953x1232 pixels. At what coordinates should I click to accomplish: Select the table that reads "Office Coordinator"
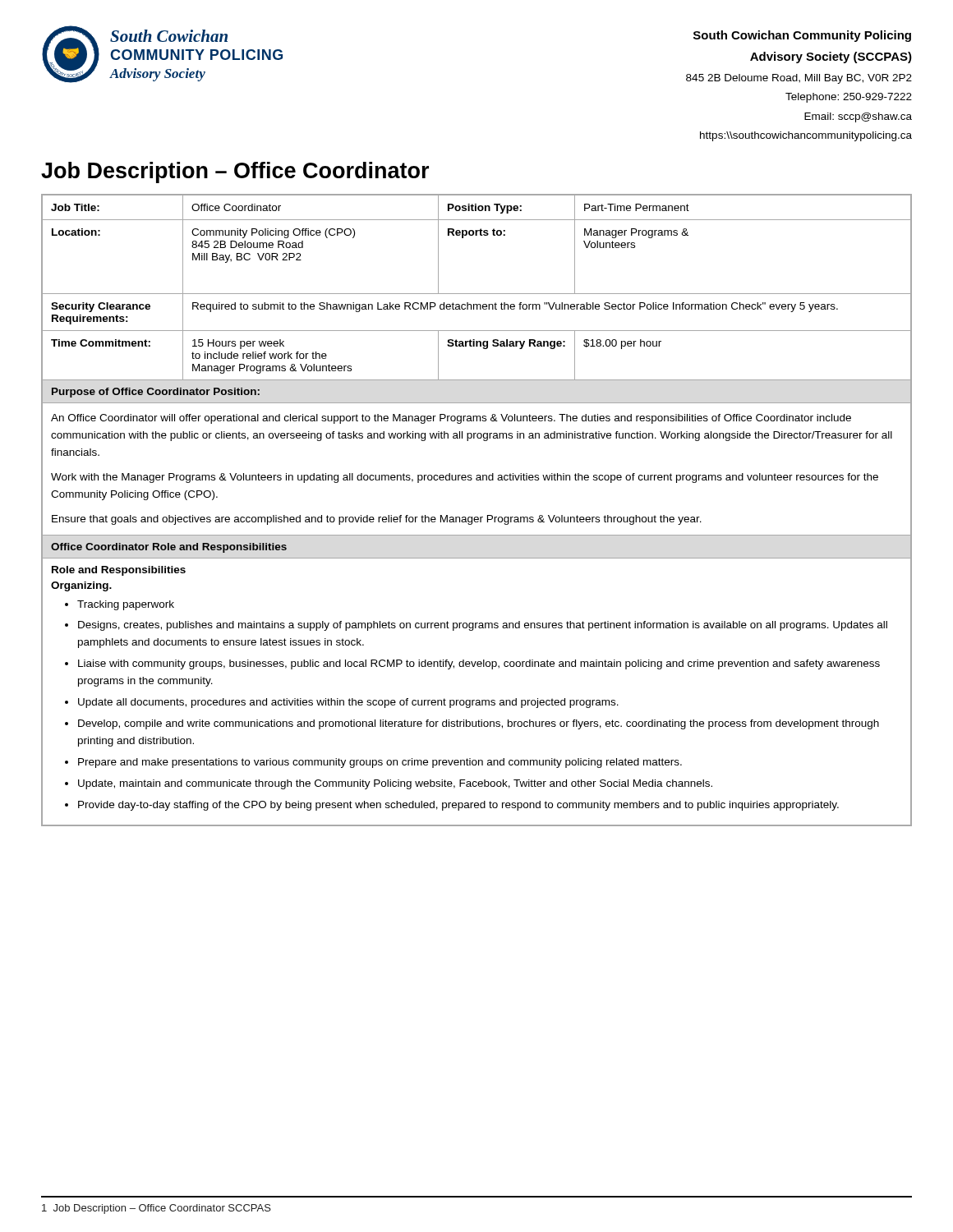click(x=476, y=510)
